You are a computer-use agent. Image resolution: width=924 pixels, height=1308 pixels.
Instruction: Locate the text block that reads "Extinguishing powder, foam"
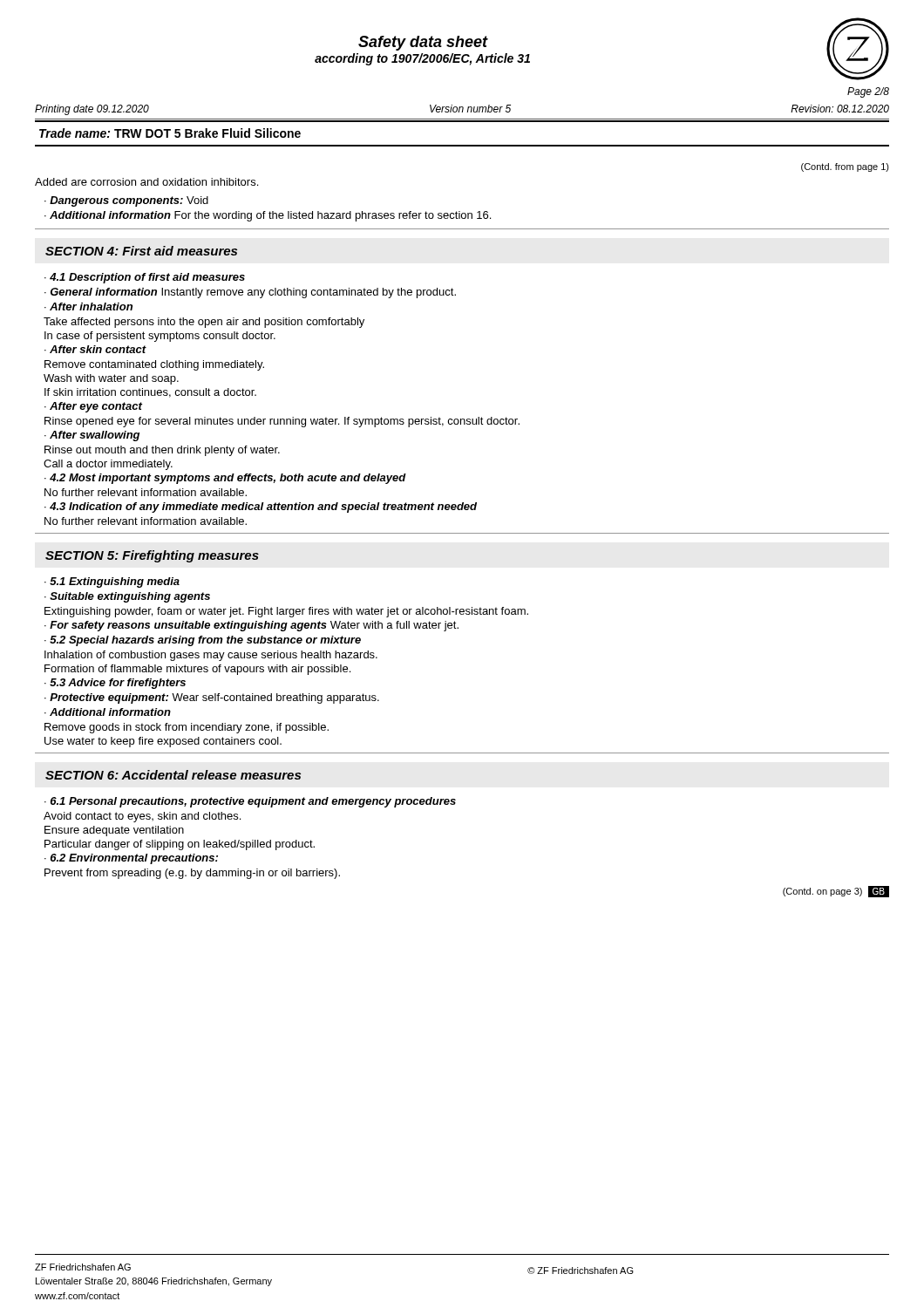(x=286, y=611)
